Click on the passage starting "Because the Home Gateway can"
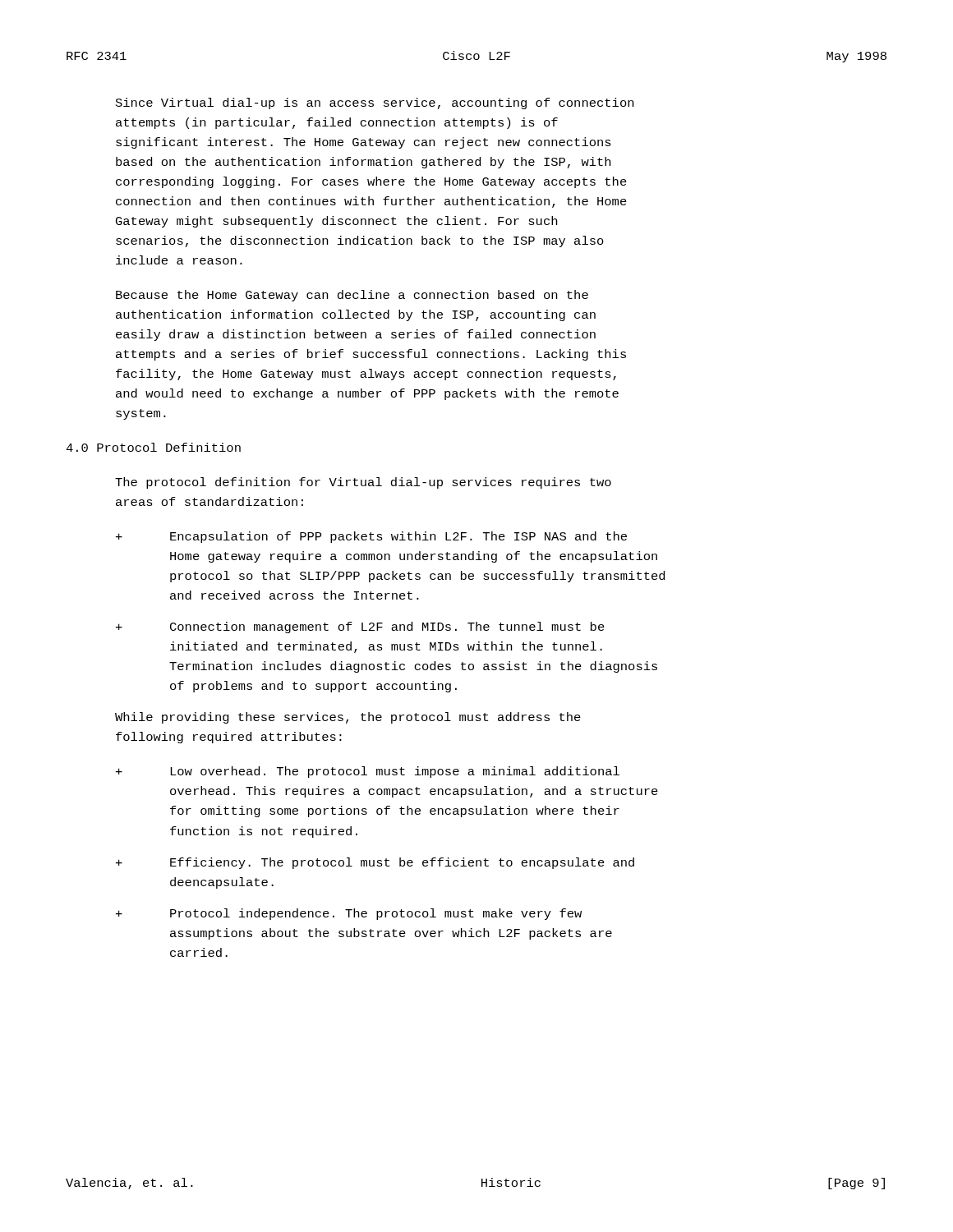This screenshot has height=1232, width=953. 371,355
